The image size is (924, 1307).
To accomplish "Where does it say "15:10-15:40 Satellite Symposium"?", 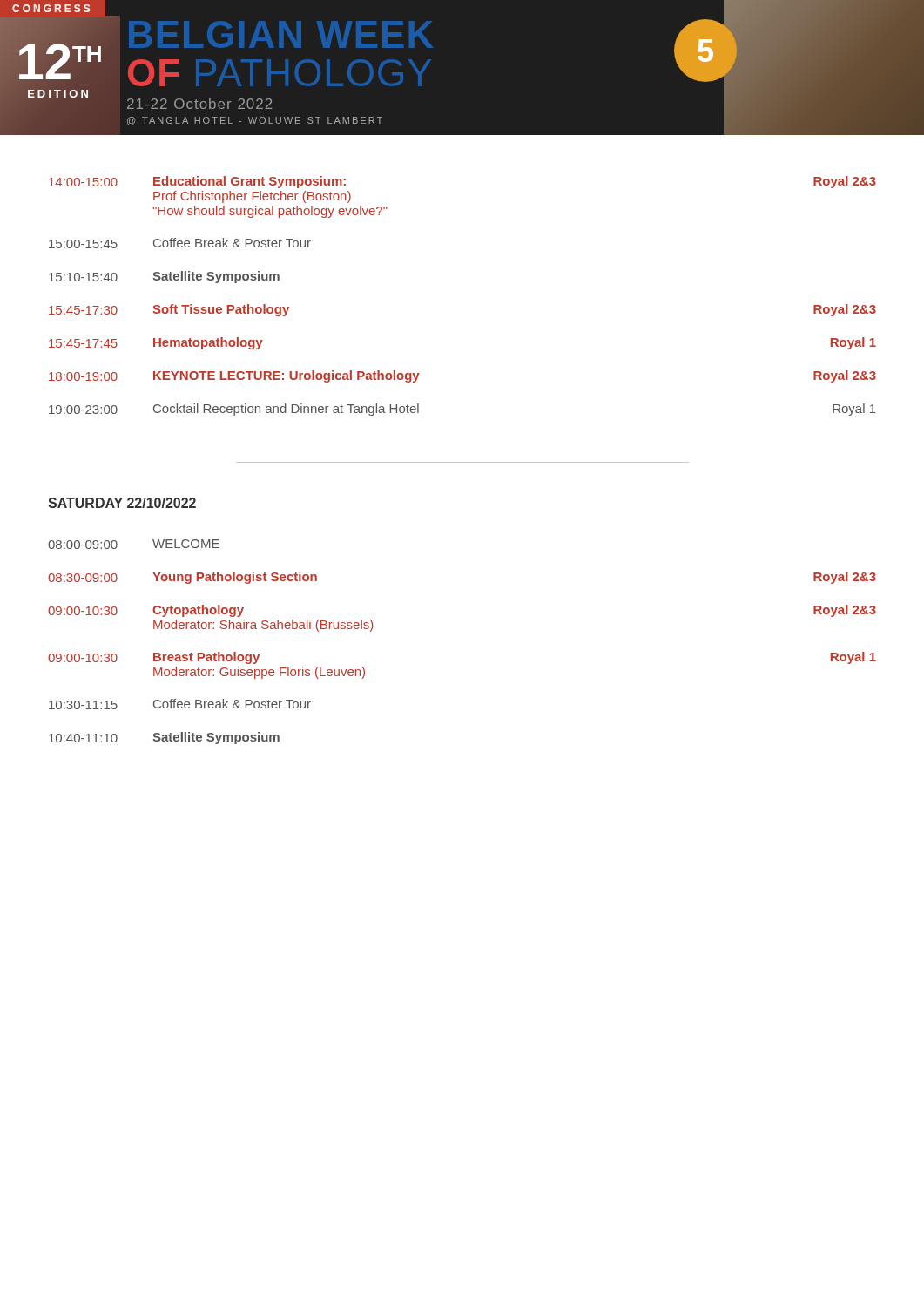I will [164, 277].
